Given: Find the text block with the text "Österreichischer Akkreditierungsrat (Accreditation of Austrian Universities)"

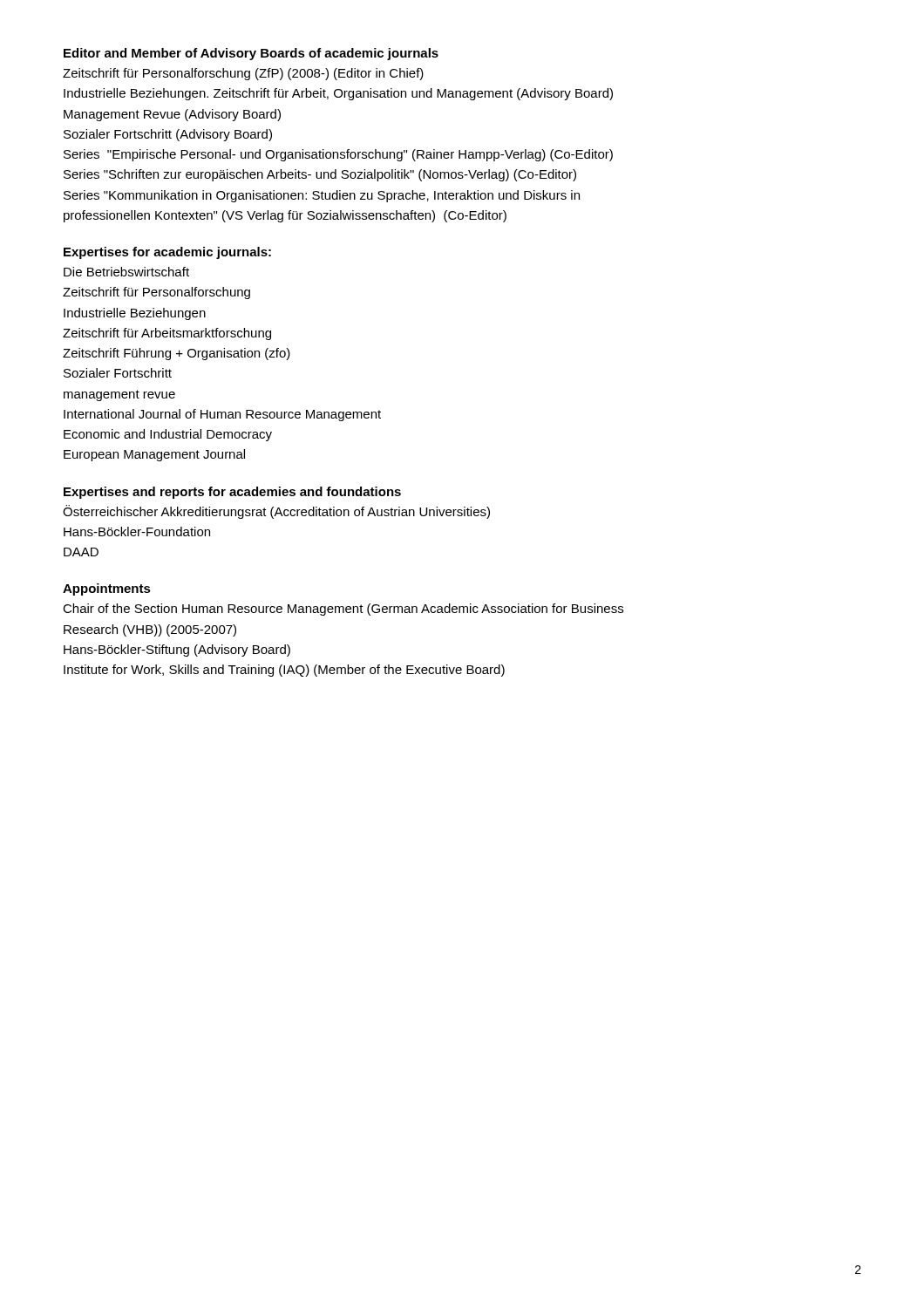Looking at the screenshot, I should pyautogui.click(x=276, y=512).
